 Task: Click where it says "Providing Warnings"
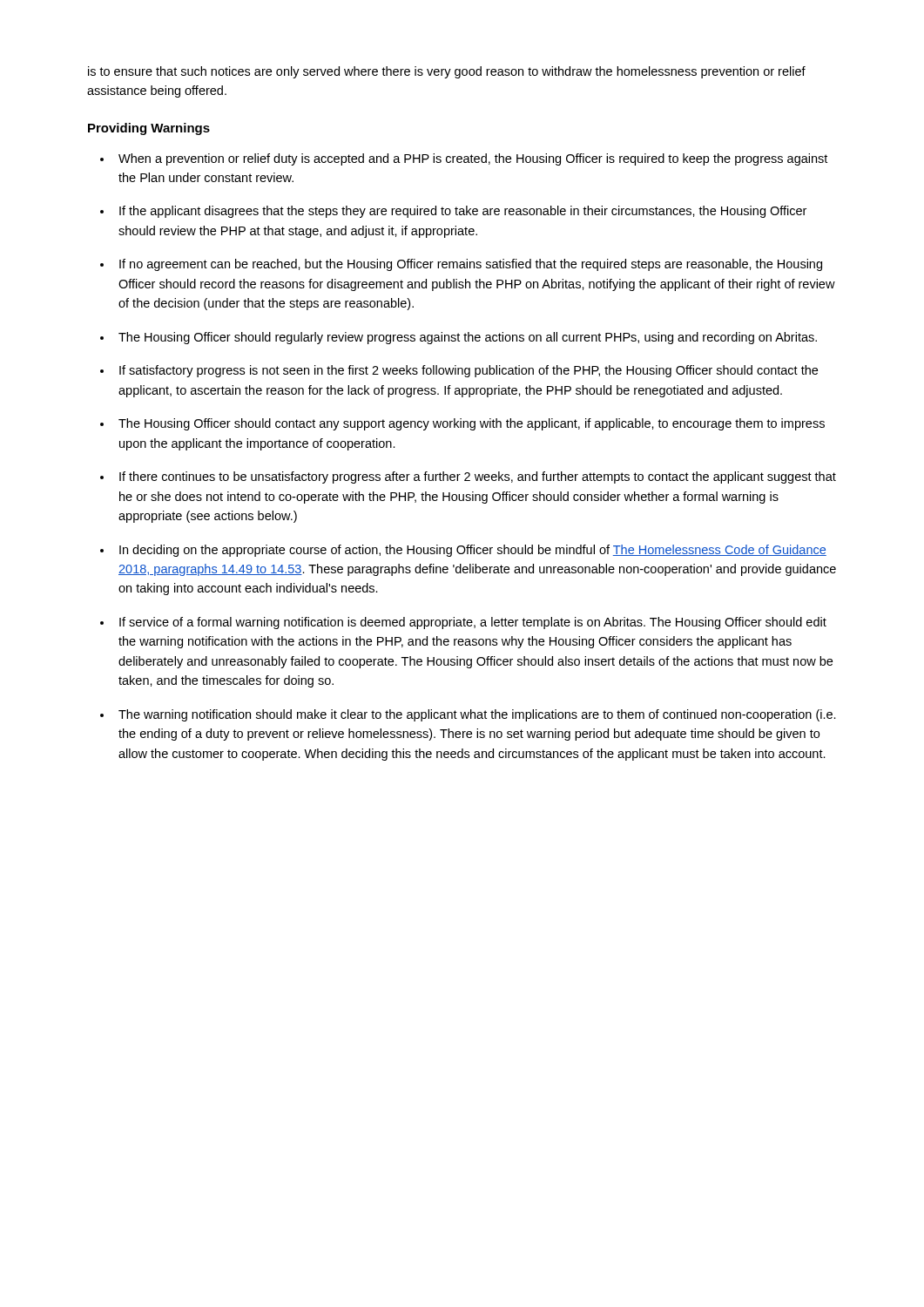pos(149,127)
